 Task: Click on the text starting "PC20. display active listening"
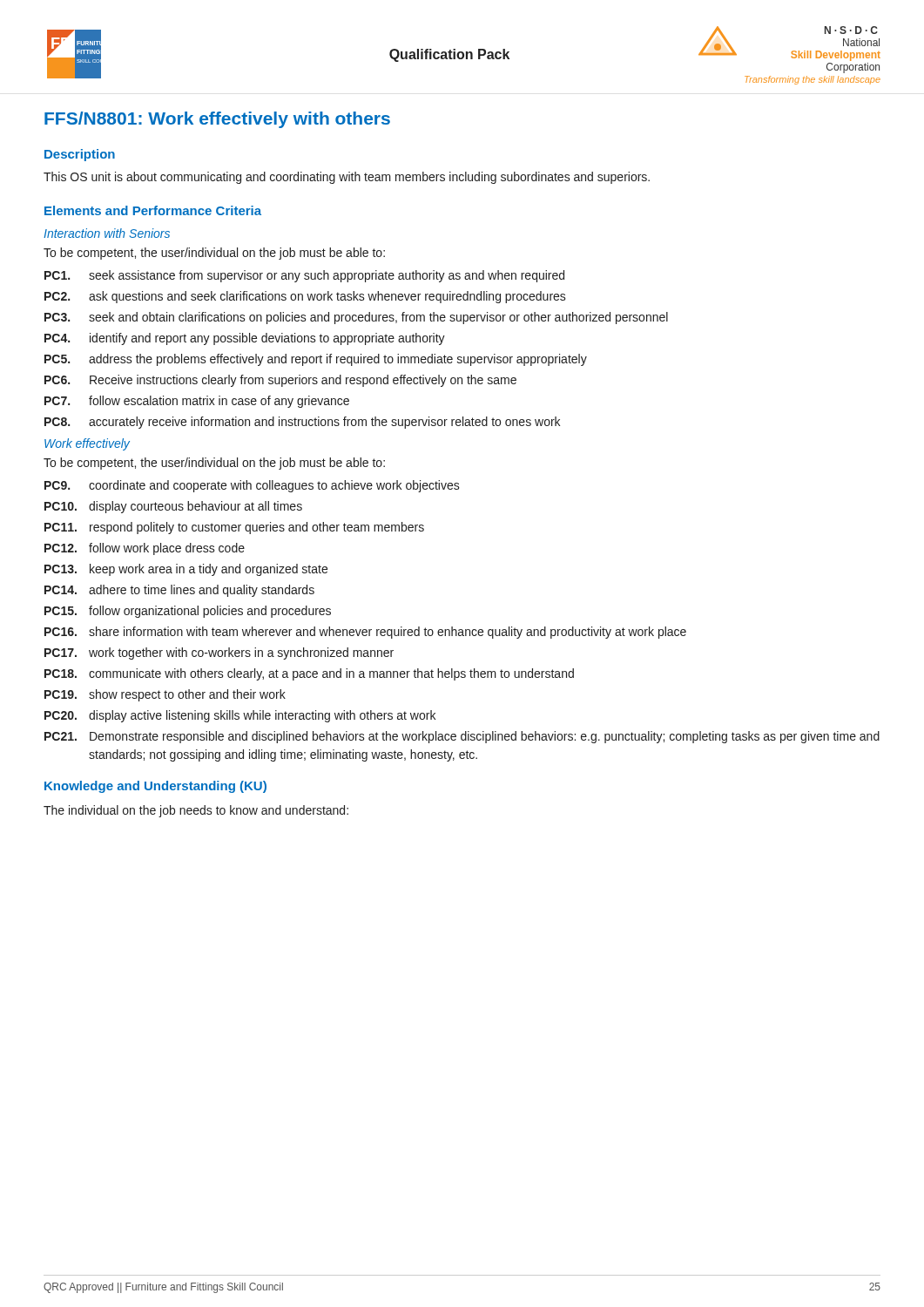click(x=240, y=716)
